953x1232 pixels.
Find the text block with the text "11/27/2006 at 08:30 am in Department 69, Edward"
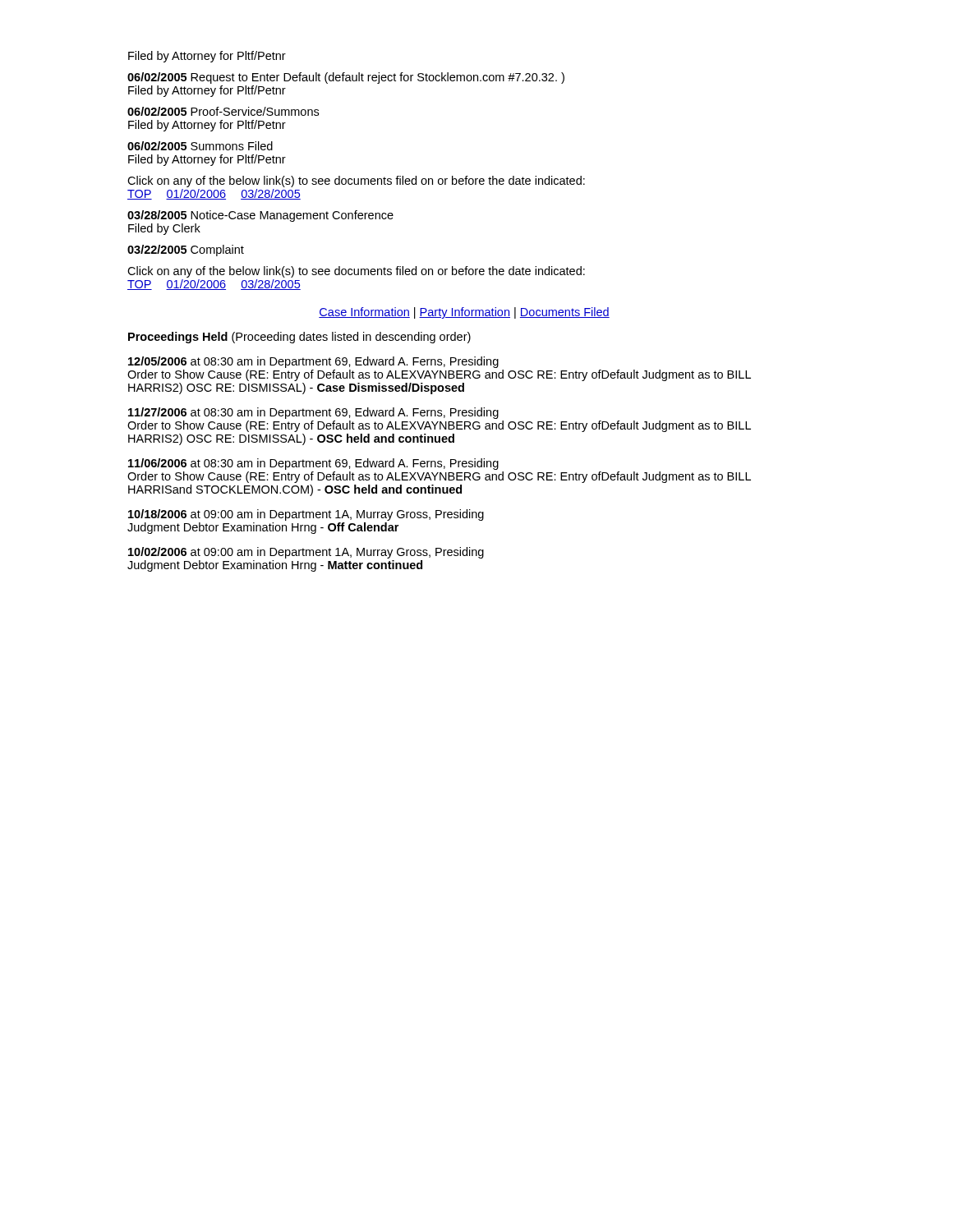439,425
